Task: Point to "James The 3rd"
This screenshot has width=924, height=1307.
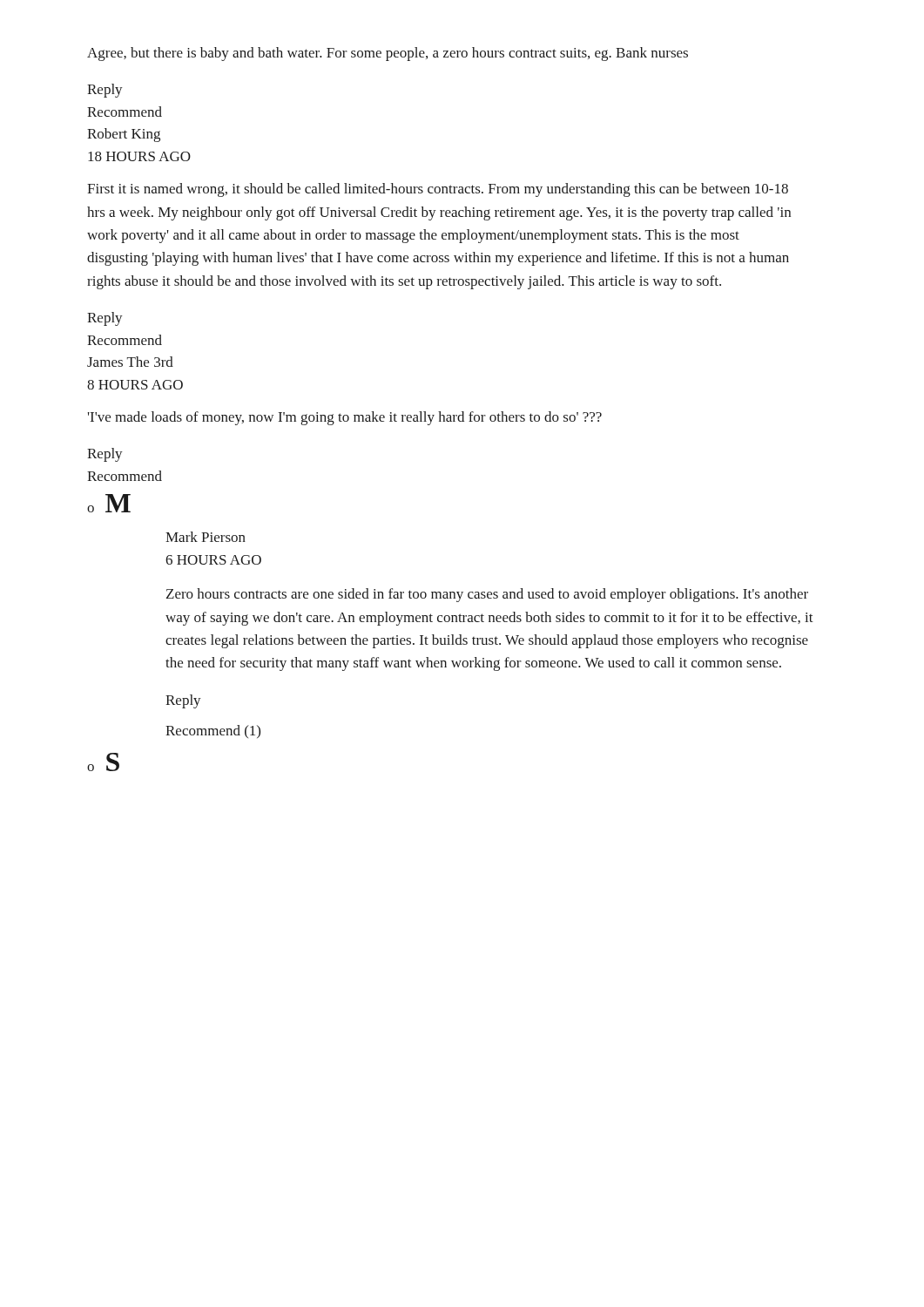Action: [130, 362]
